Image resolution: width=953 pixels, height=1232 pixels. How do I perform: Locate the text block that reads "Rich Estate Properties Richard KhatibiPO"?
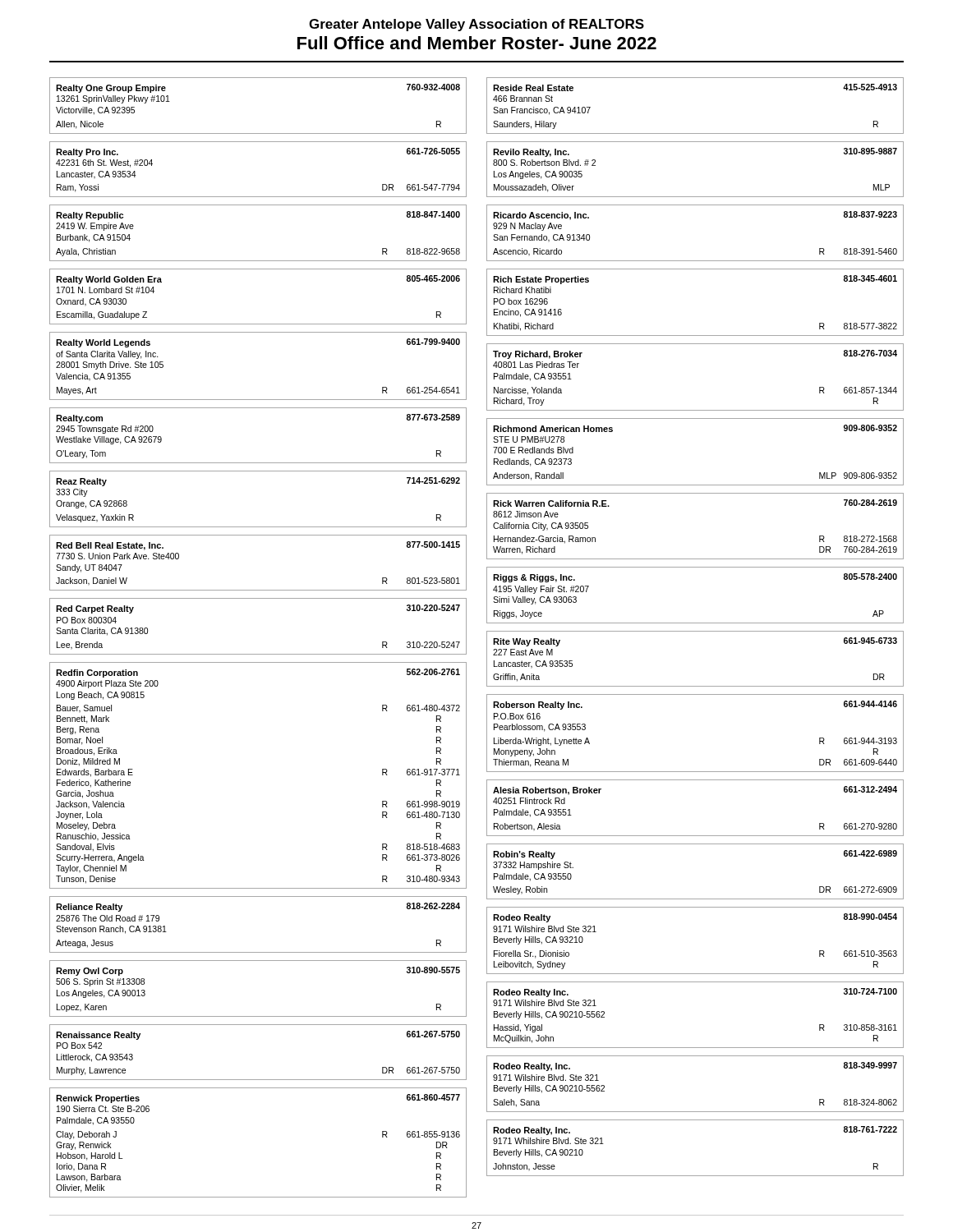pos(548,280)
